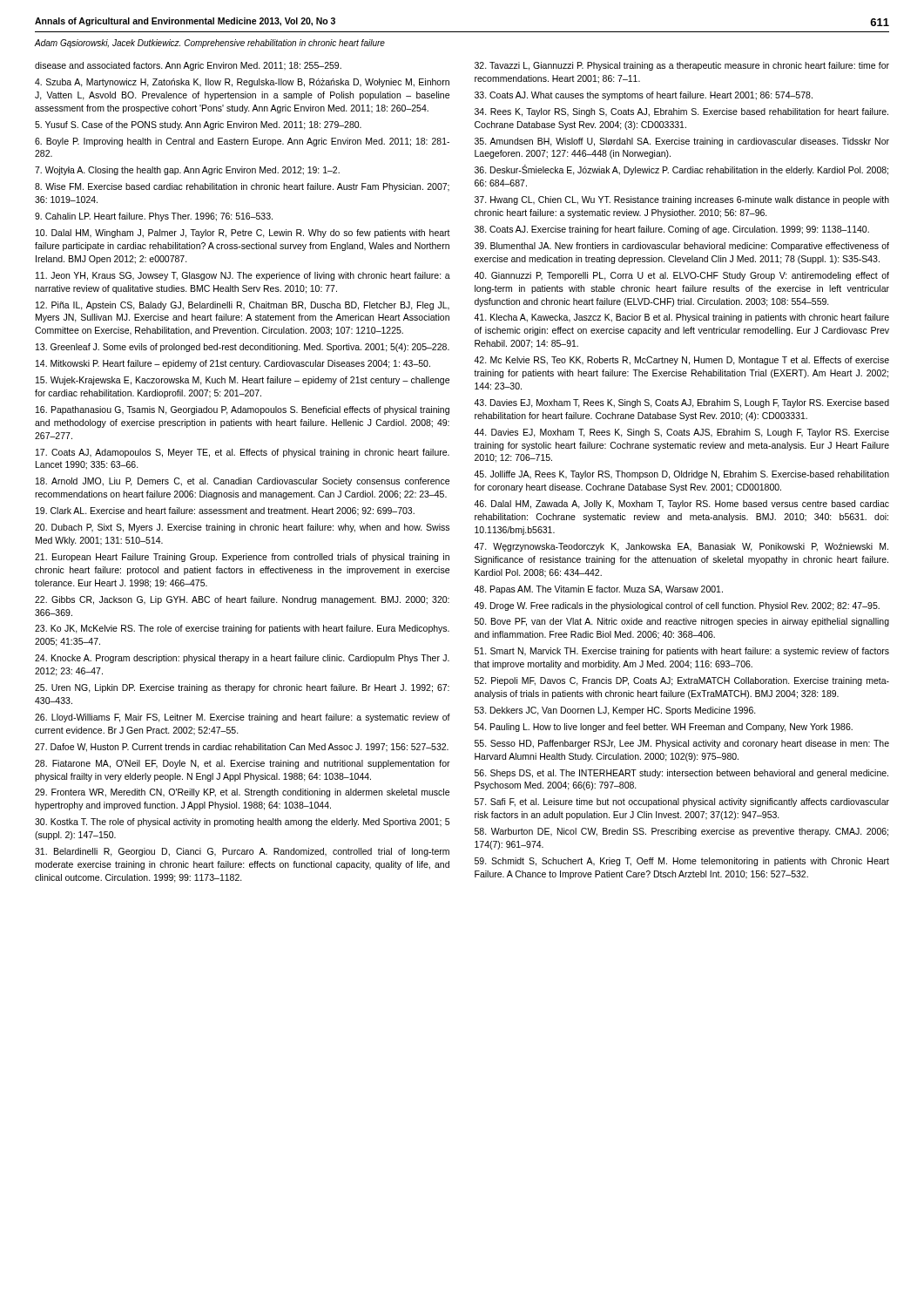The height and width of the screenshot is (1307, 924).
Task: Where is the passage that starts "16. Papathanasiou G, Tsamis N,"?
Action: pyautogui.click(x=242, y=422)
